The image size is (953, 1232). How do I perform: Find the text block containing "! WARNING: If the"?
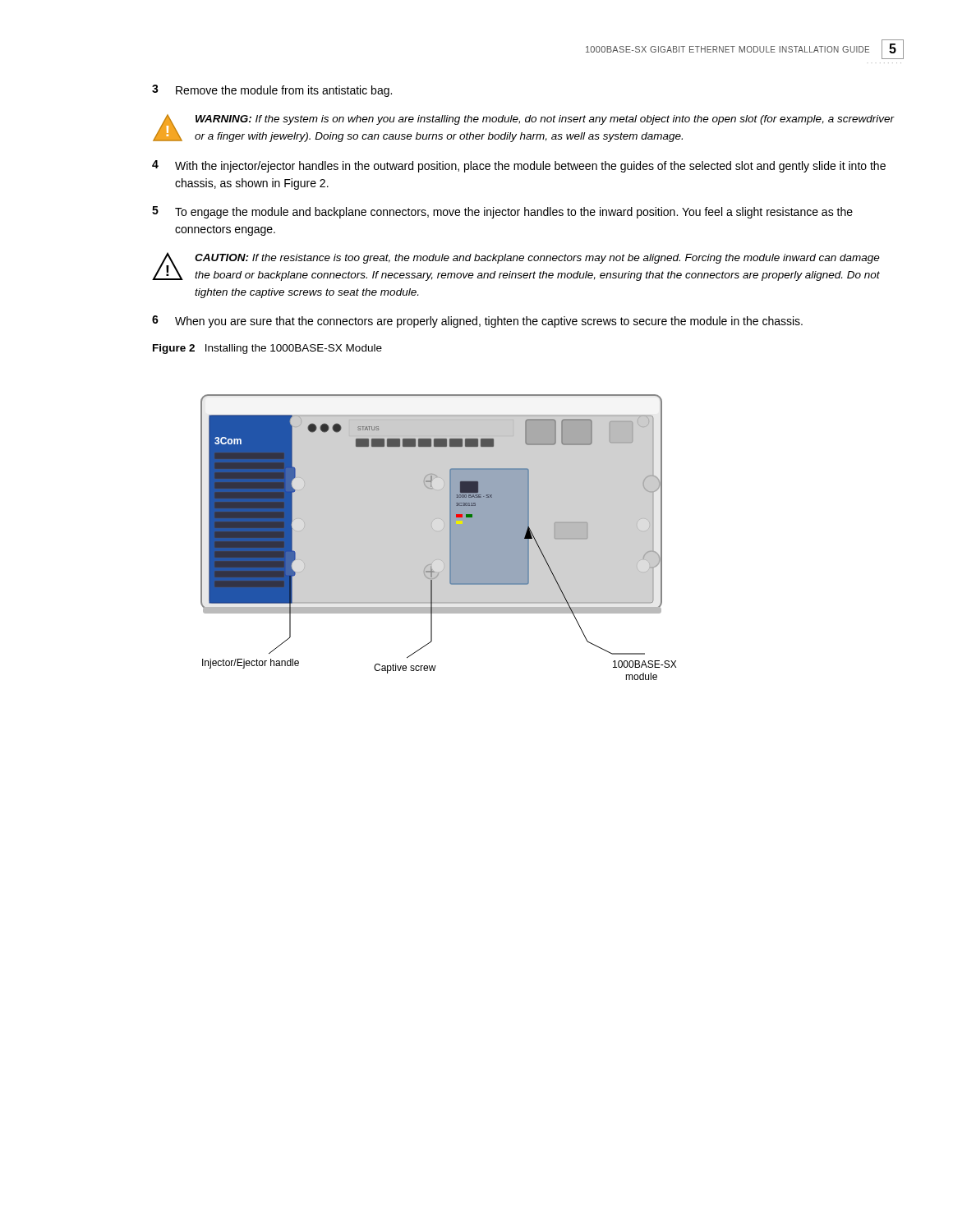point(524,129)
